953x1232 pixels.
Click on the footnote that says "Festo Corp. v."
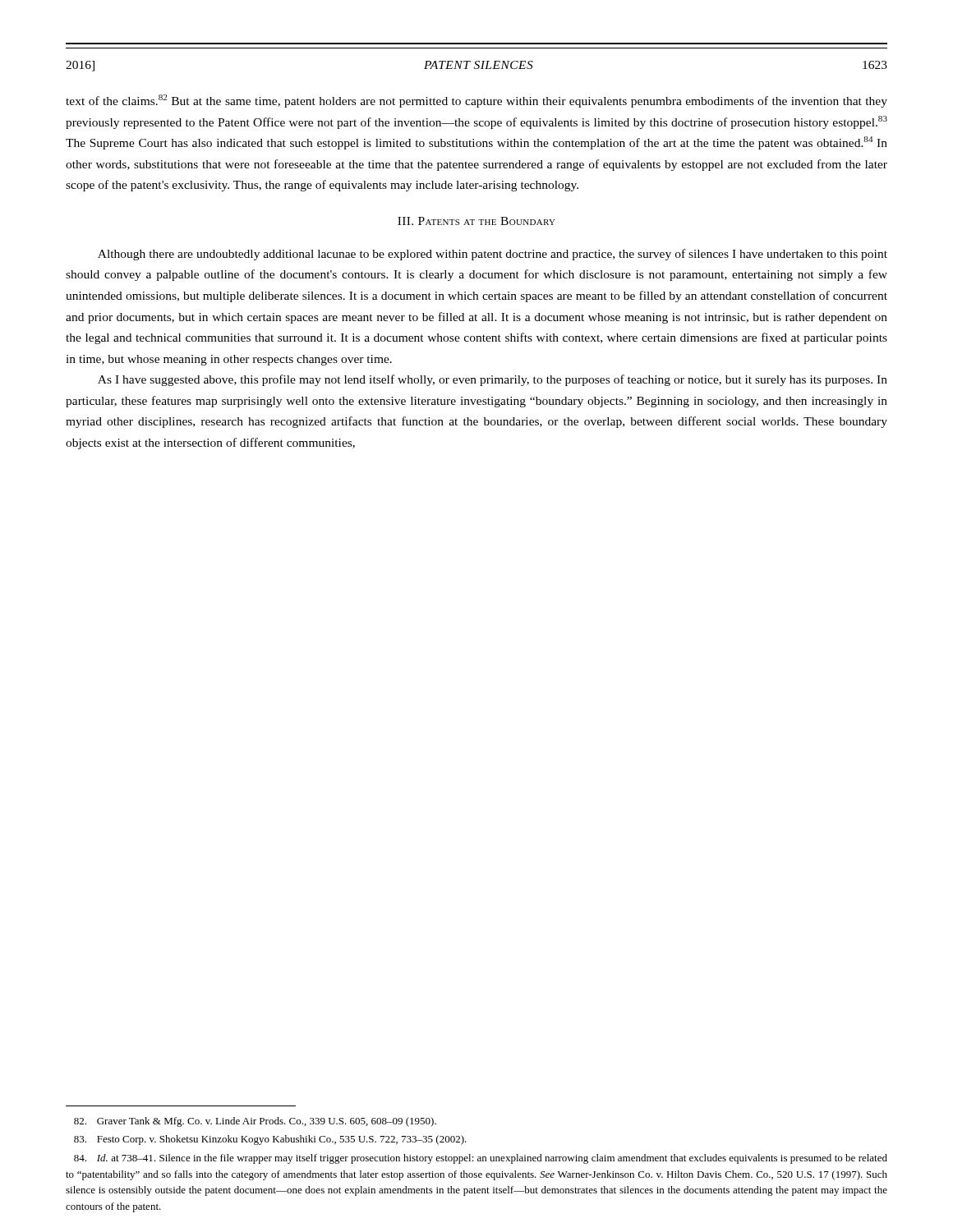pyautogui.click(x=266, y=1139)
